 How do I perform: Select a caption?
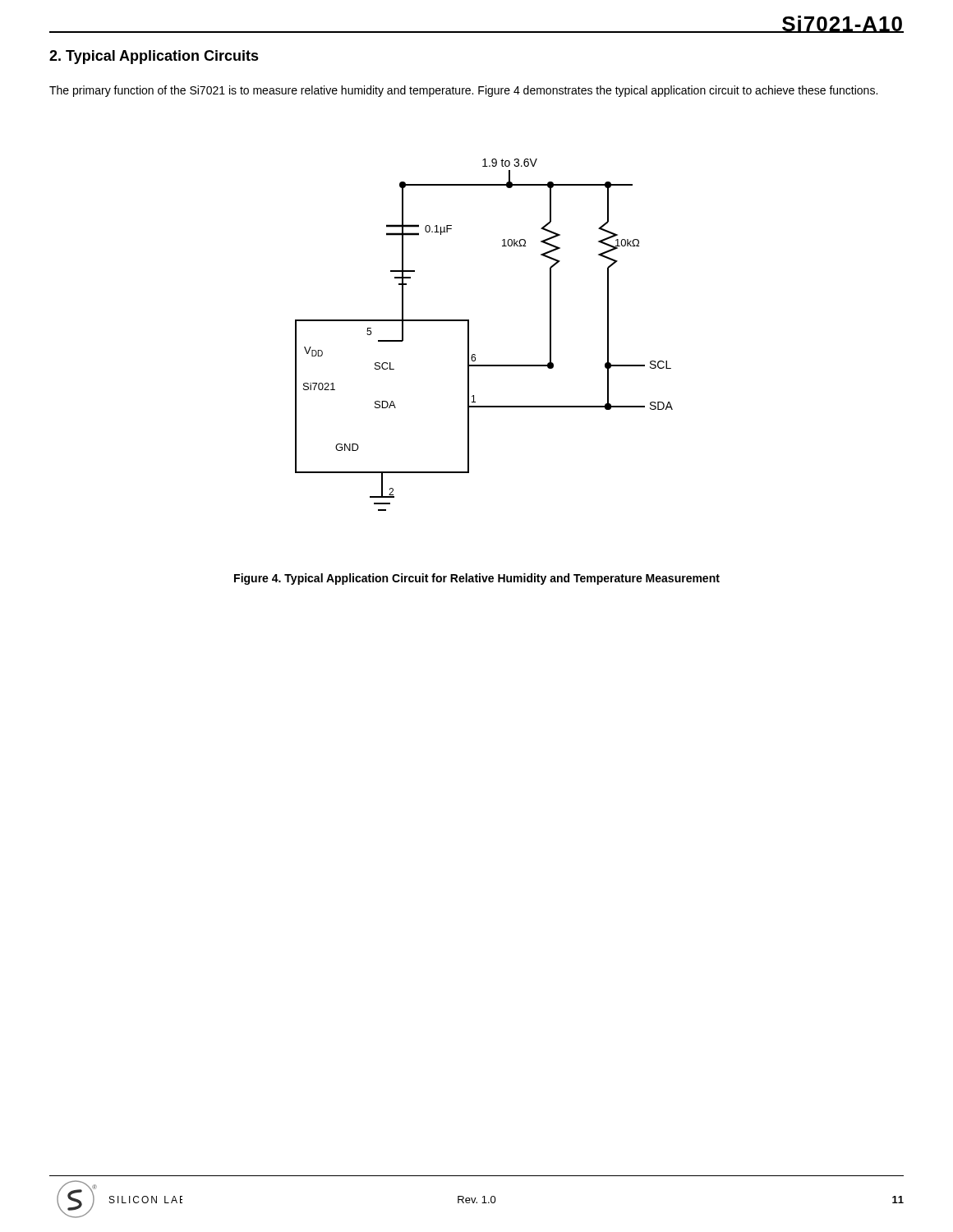476,578
